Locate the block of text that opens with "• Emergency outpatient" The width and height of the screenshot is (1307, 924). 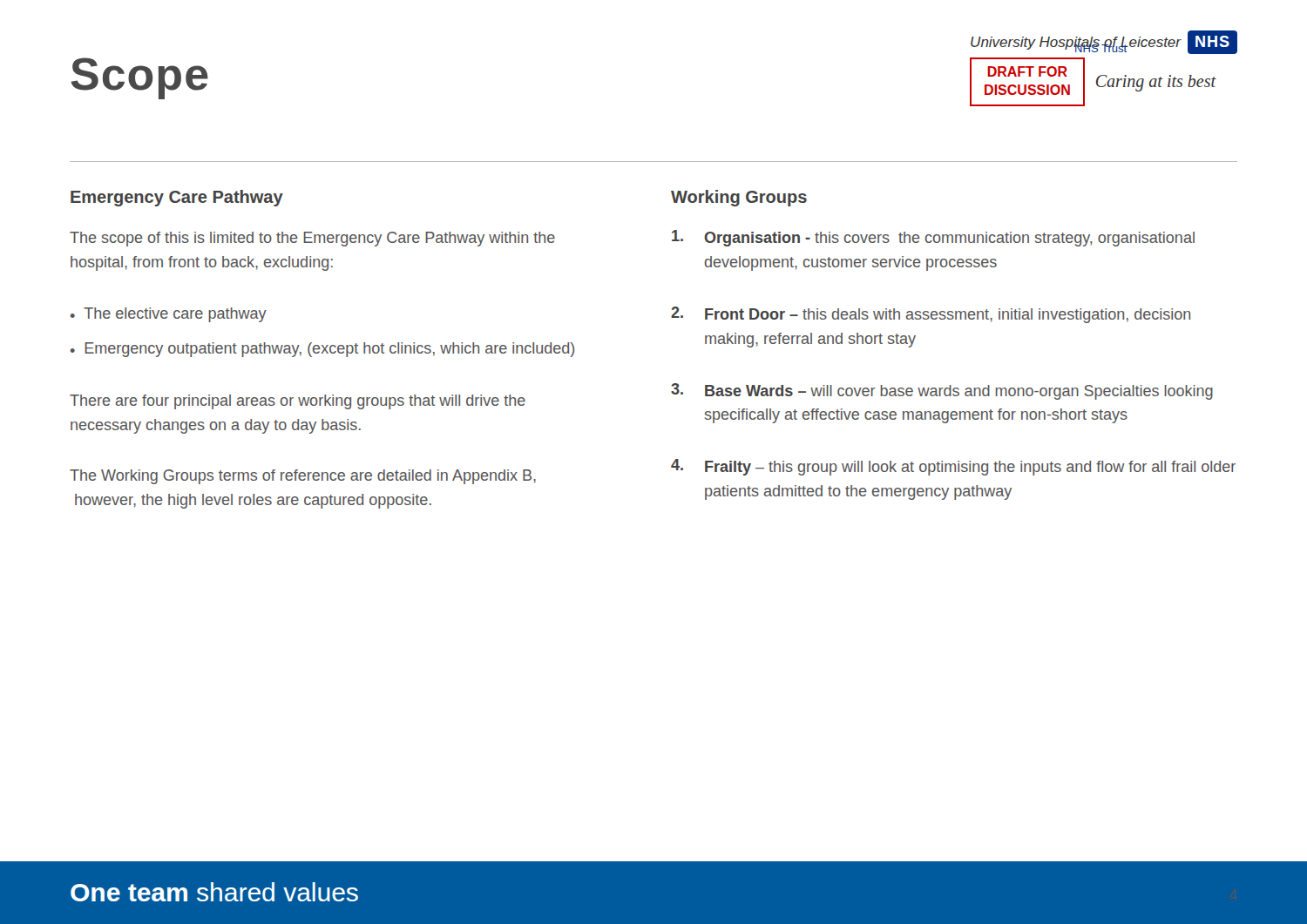[323, 350]
